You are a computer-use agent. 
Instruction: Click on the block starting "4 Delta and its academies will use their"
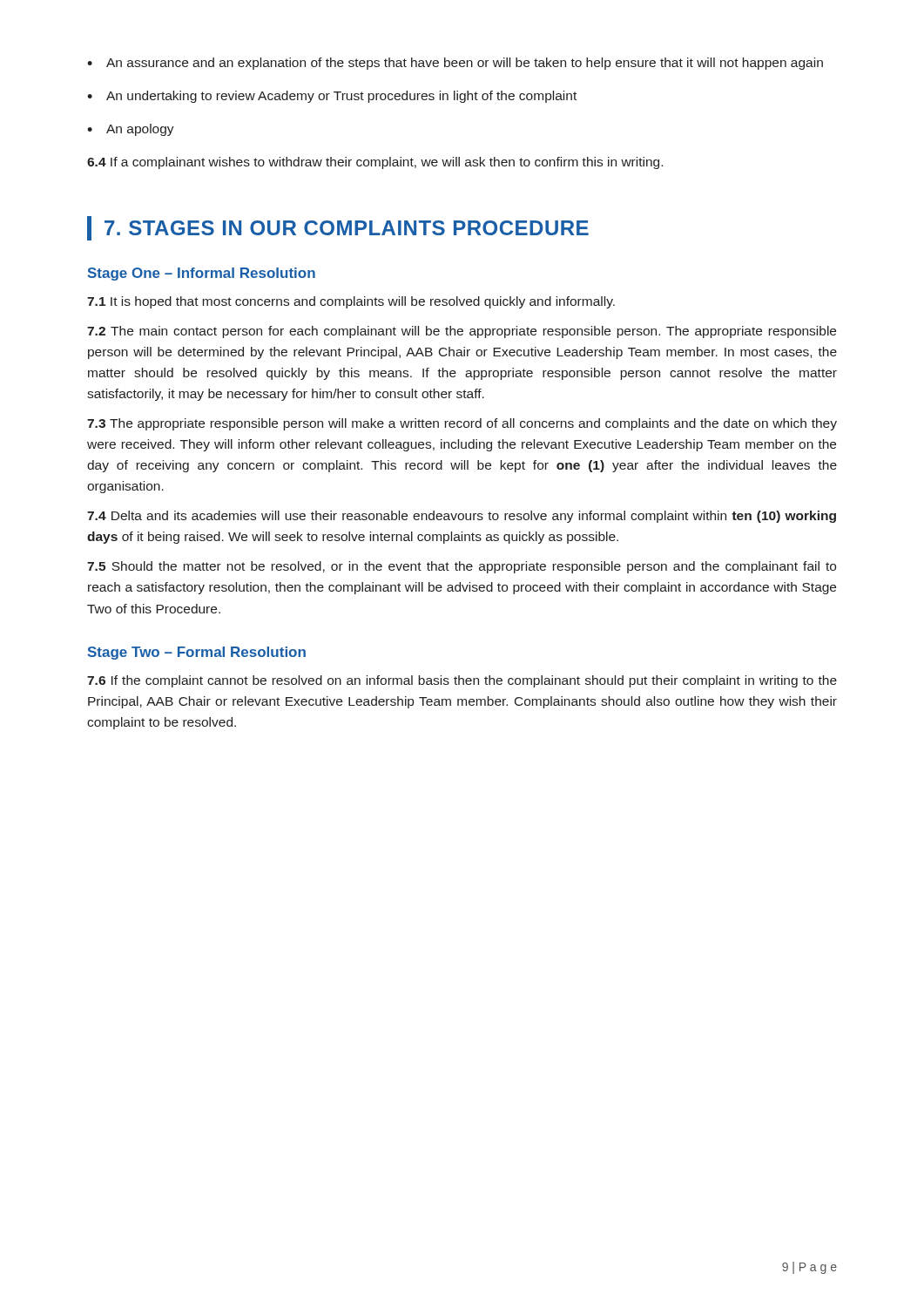click(x=462, y=526)
